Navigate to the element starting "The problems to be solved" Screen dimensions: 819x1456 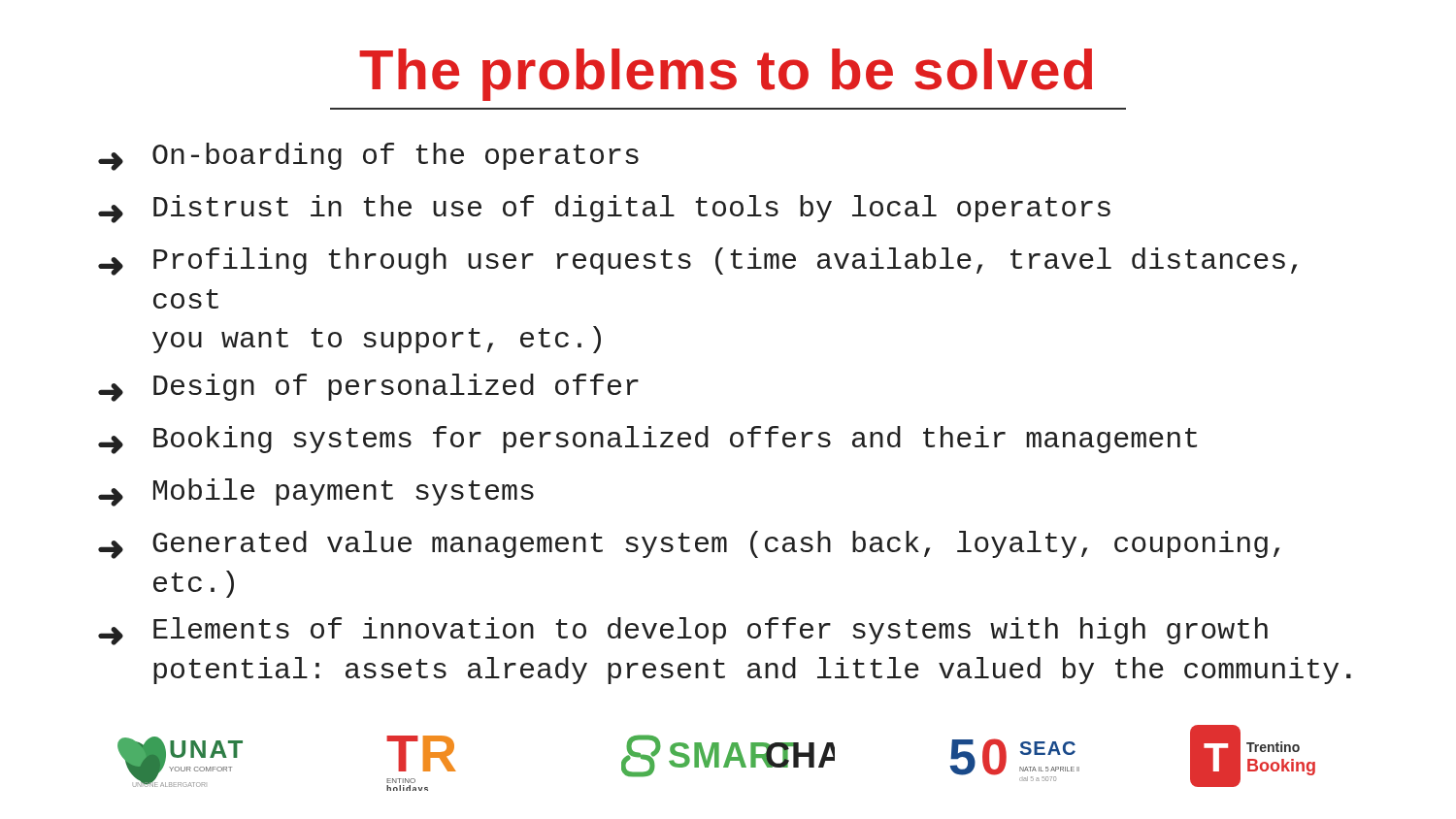click(x=728, y=73)
